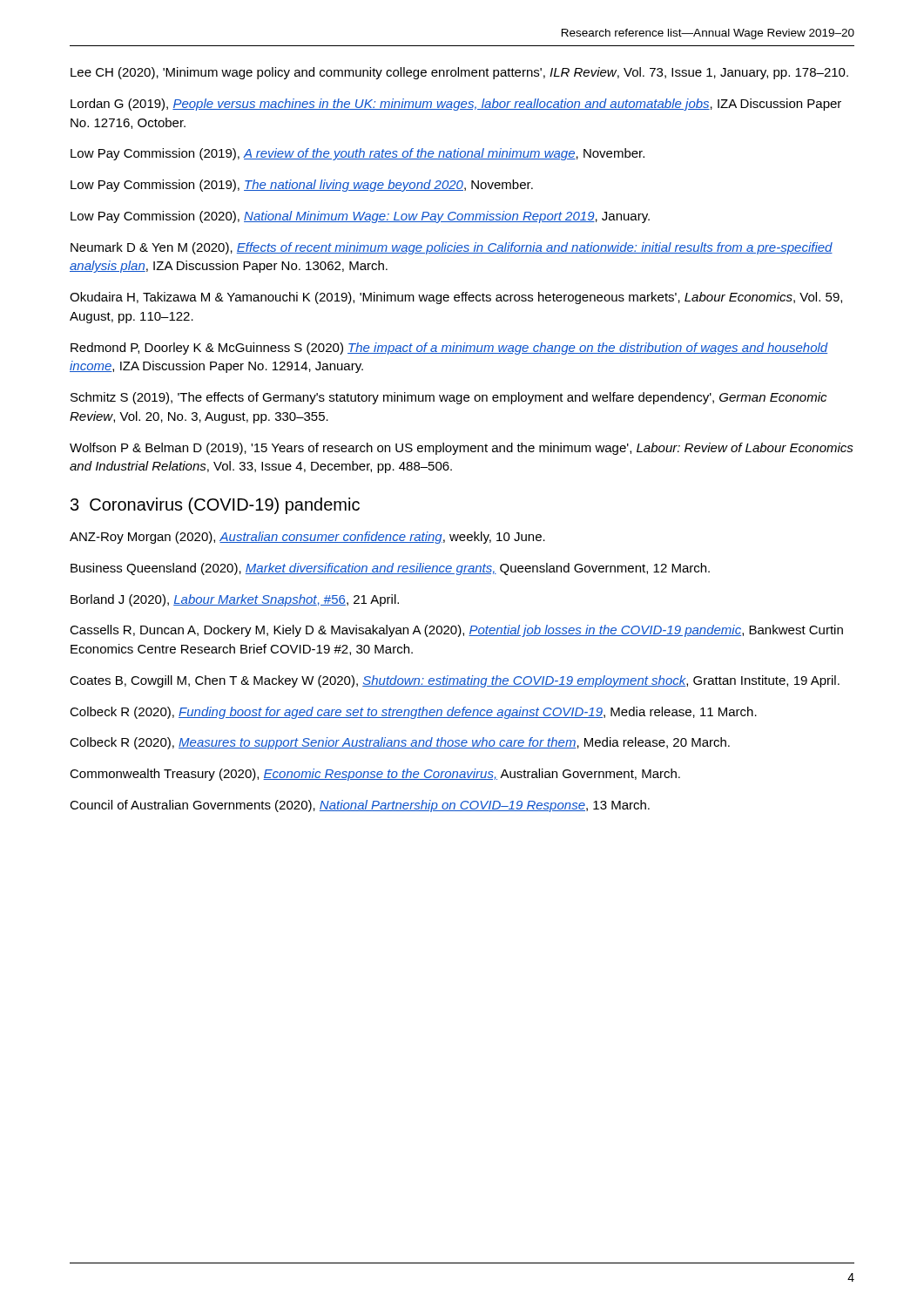Click on the text block starting "3 Coronavirus (COVID-19) pandemic"

click(215, 505)
